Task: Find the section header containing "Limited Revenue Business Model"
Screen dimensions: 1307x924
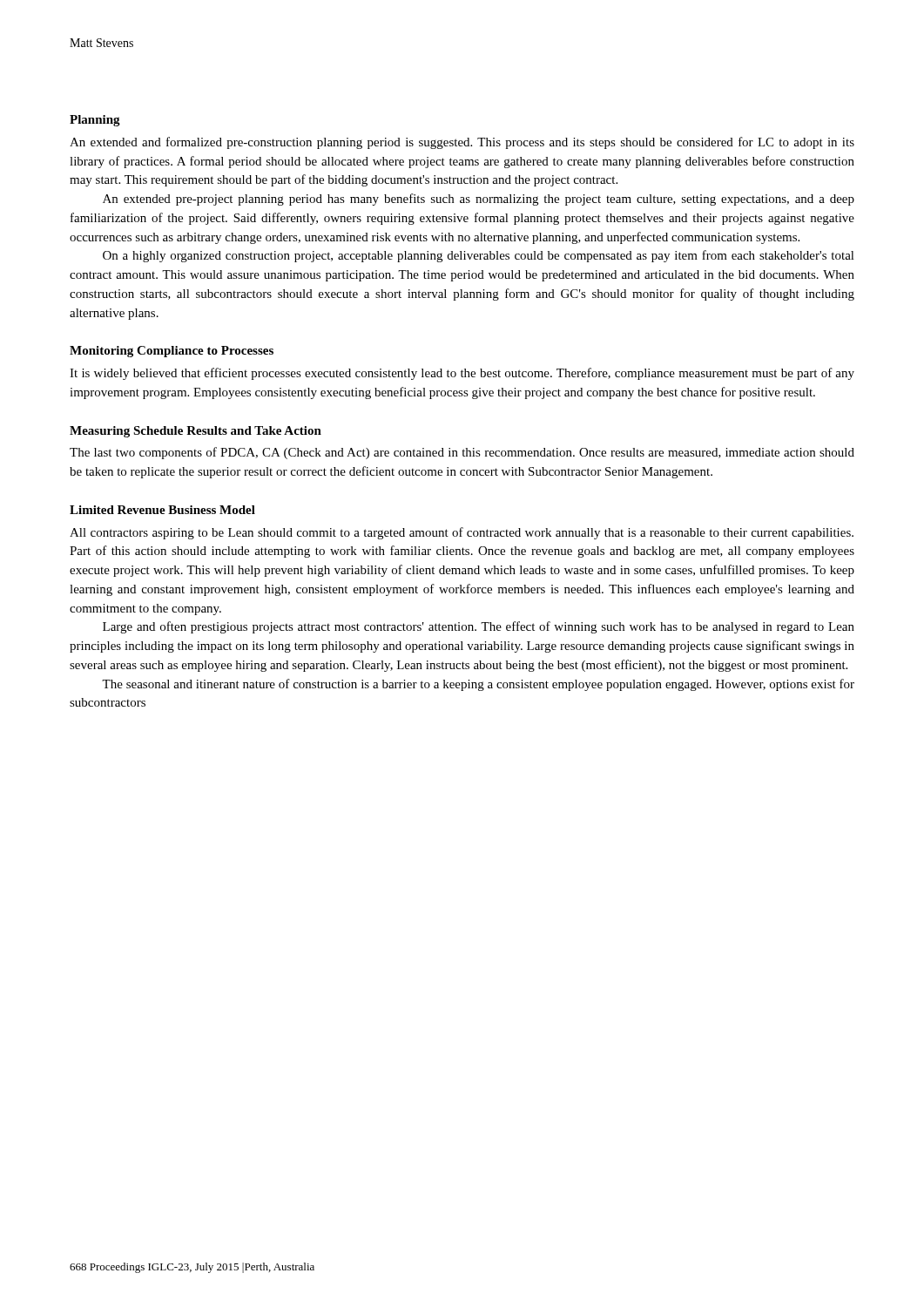Action: click(x=162, y=510)
